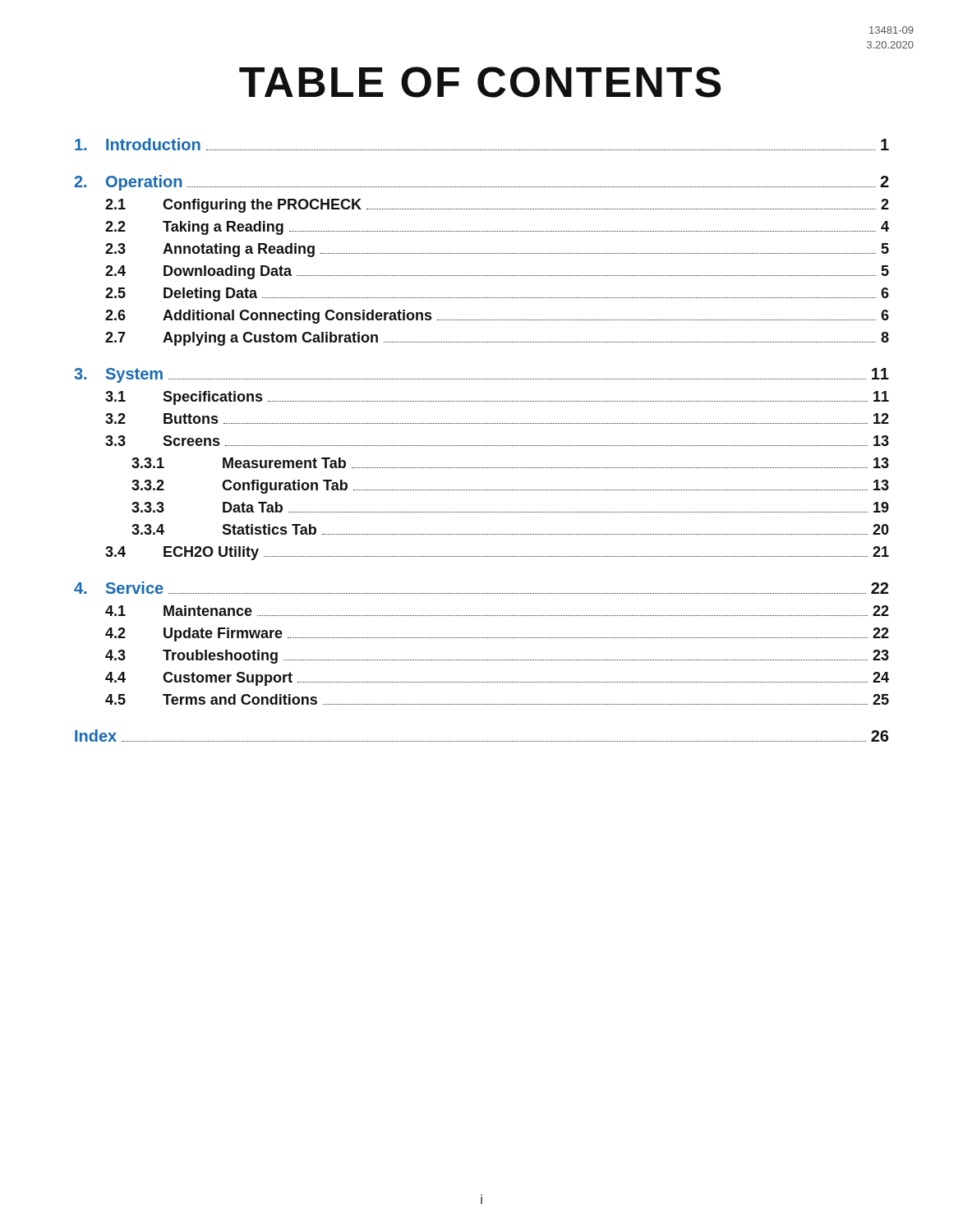963x1232 pixels.
Task: Find the region starting "2.2 Taking a Reading 4"
Action: pos(482,227)
